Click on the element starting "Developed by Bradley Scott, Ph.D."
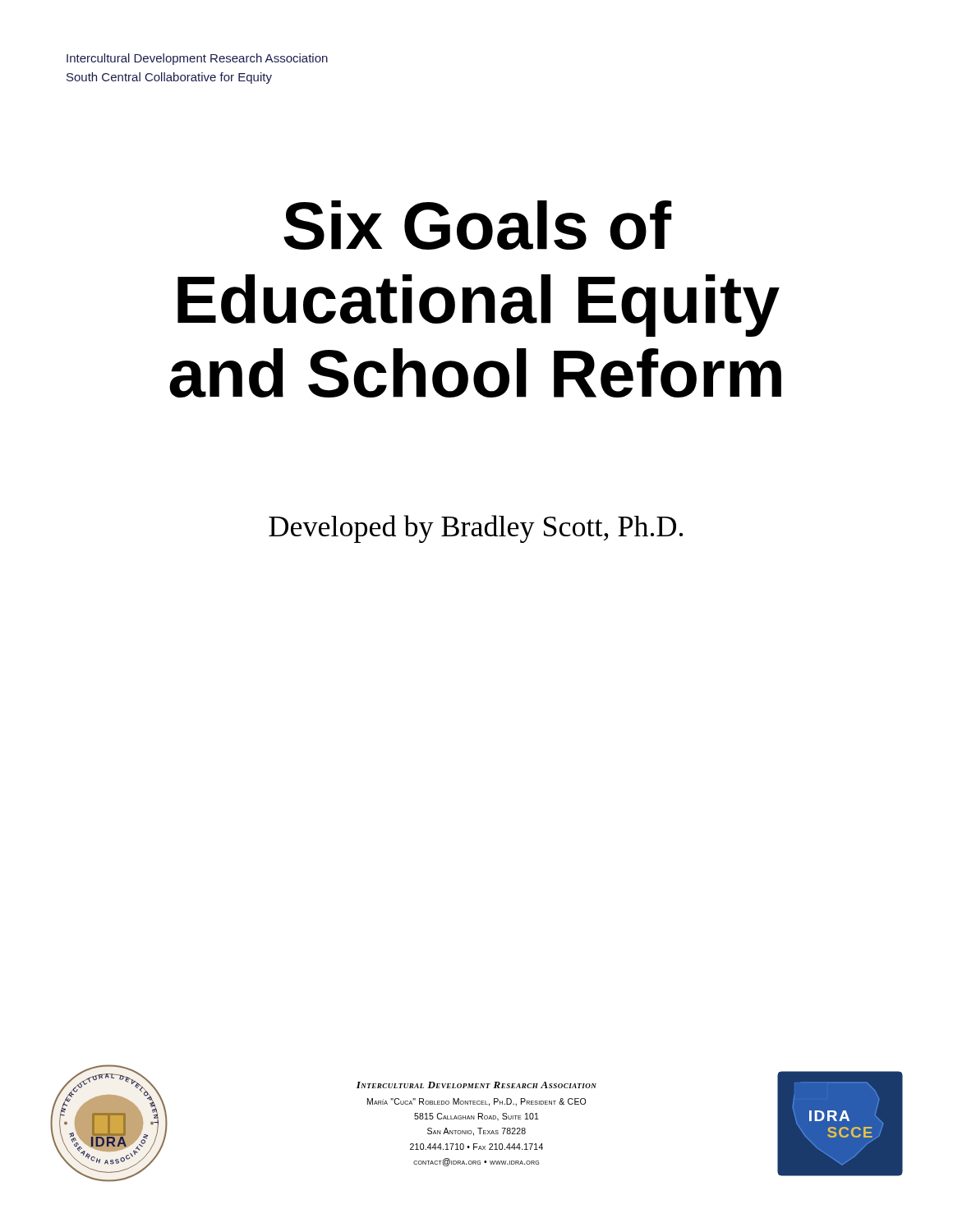This screenshot has width=953, height=1232. tap(476, 526)
